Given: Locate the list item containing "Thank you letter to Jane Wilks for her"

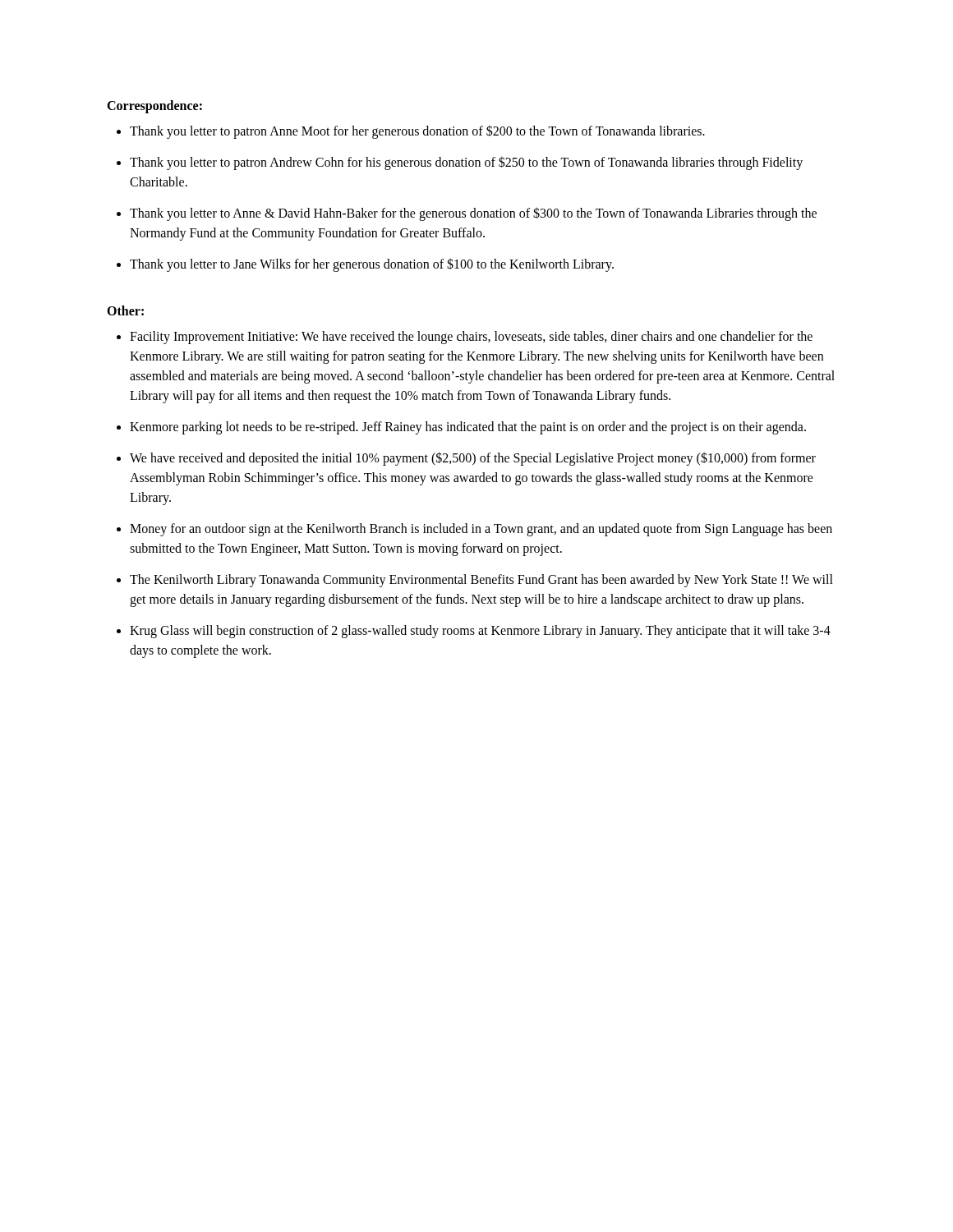Looking at the screenshot, I should point(372,264).
